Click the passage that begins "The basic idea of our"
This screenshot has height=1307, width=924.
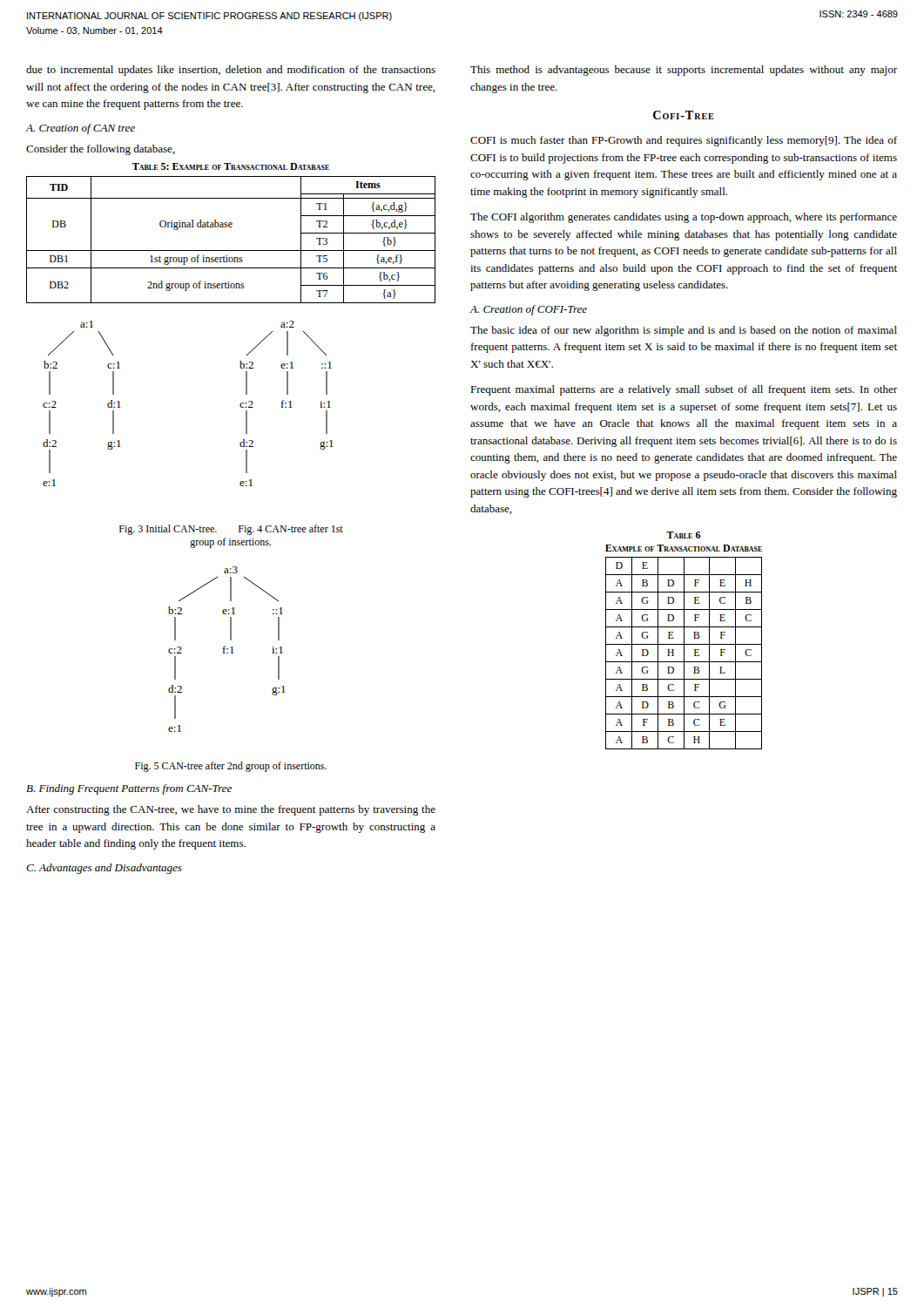click(x=684, y=346)
